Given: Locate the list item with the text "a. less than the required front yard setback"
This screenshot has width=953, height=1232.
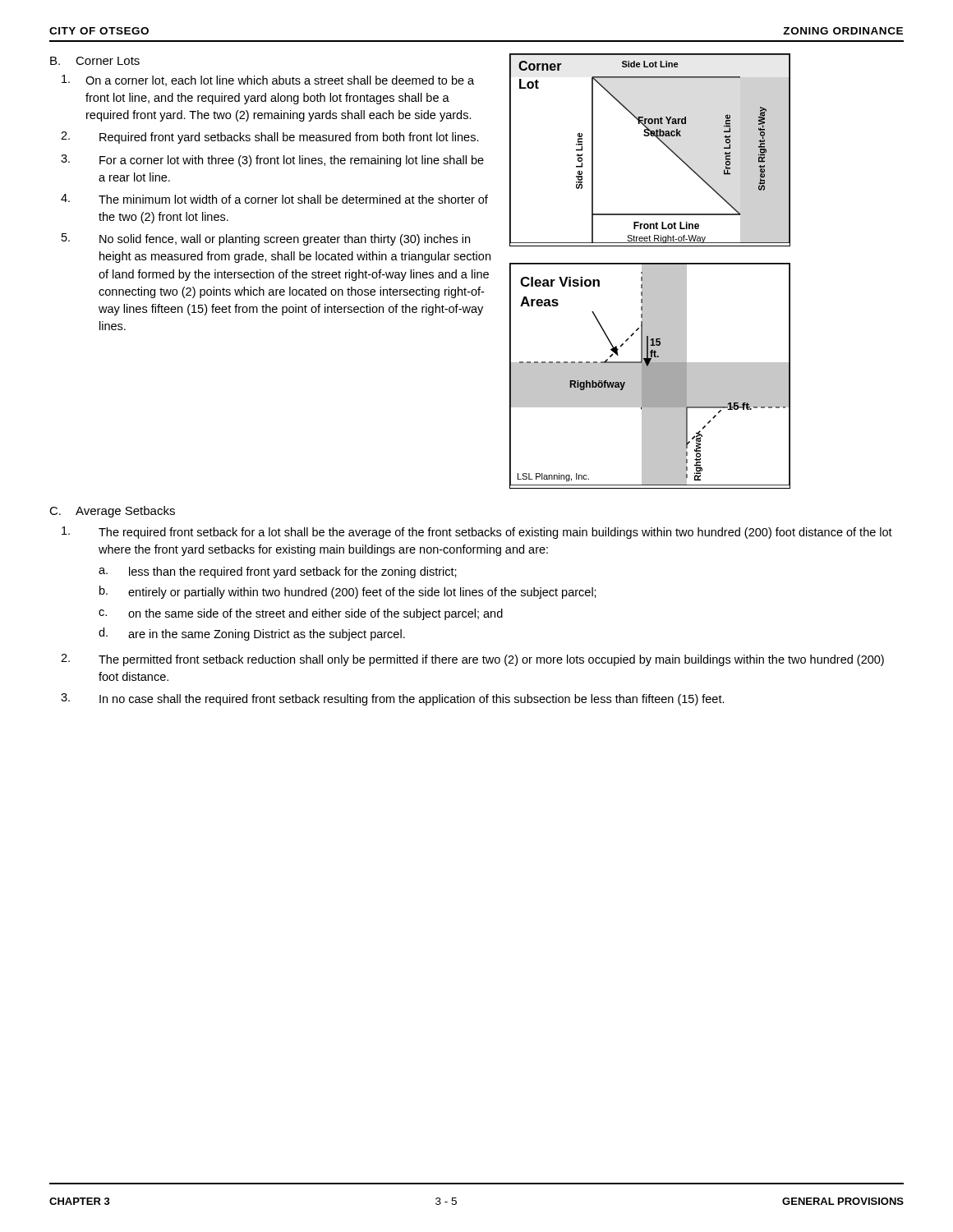Looking at the screenshot, I should click(278, 572).
